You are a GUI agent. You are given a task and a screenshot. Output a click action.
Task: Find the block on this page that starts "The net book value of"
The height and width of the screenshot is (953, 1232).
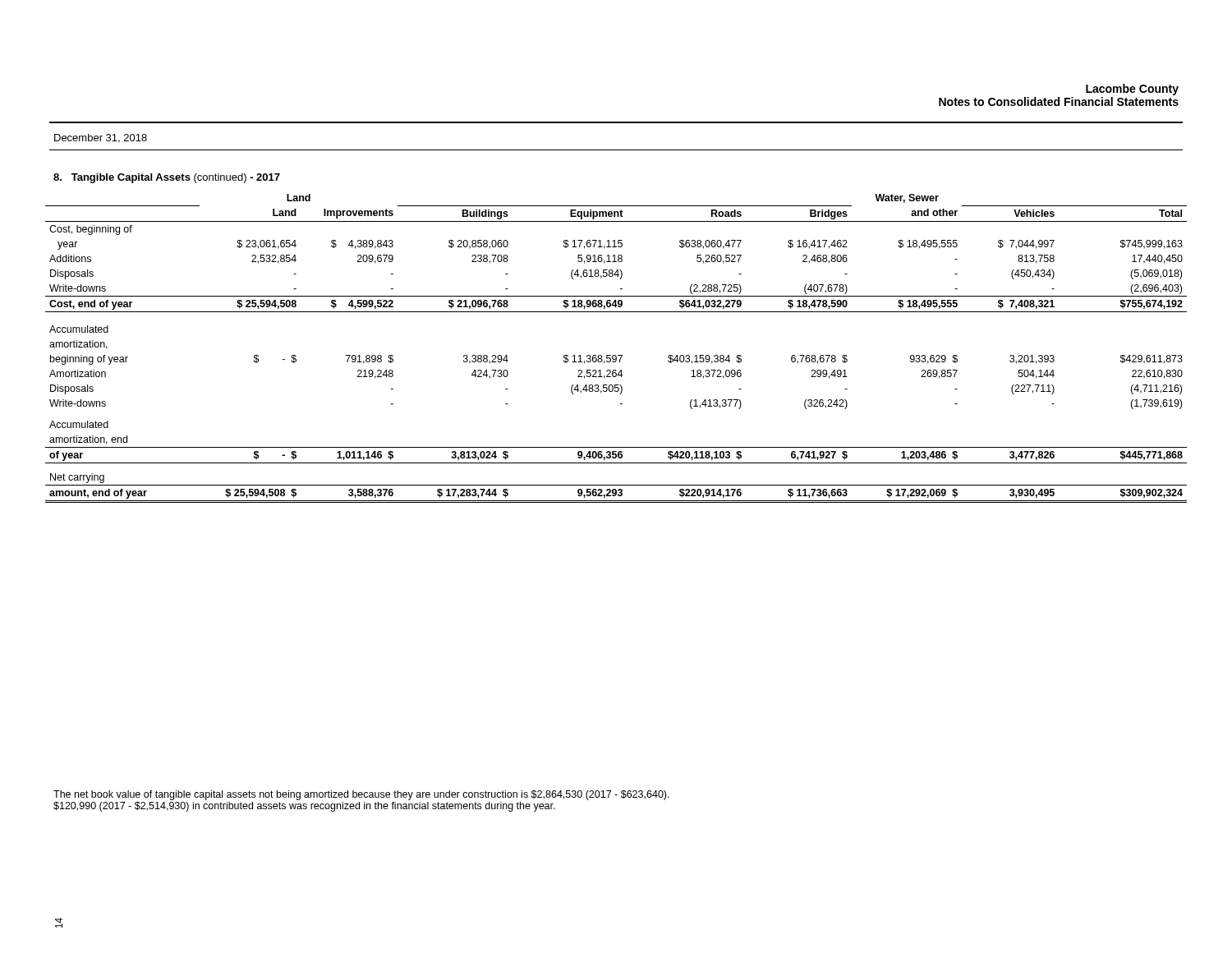362,800
